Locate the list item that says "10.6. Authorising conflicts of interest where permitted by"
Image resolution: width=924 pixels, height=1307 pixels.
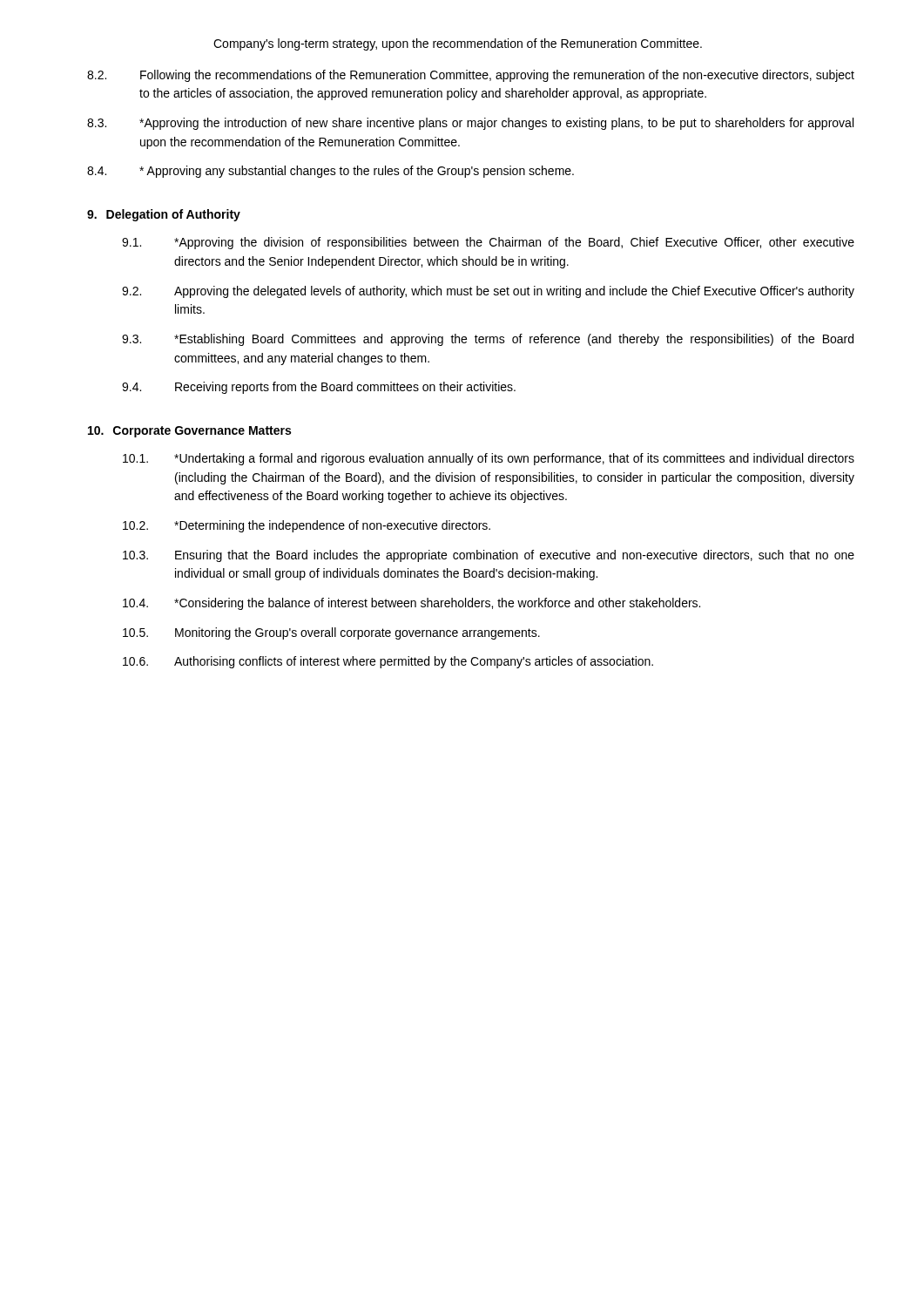[488, 662]
